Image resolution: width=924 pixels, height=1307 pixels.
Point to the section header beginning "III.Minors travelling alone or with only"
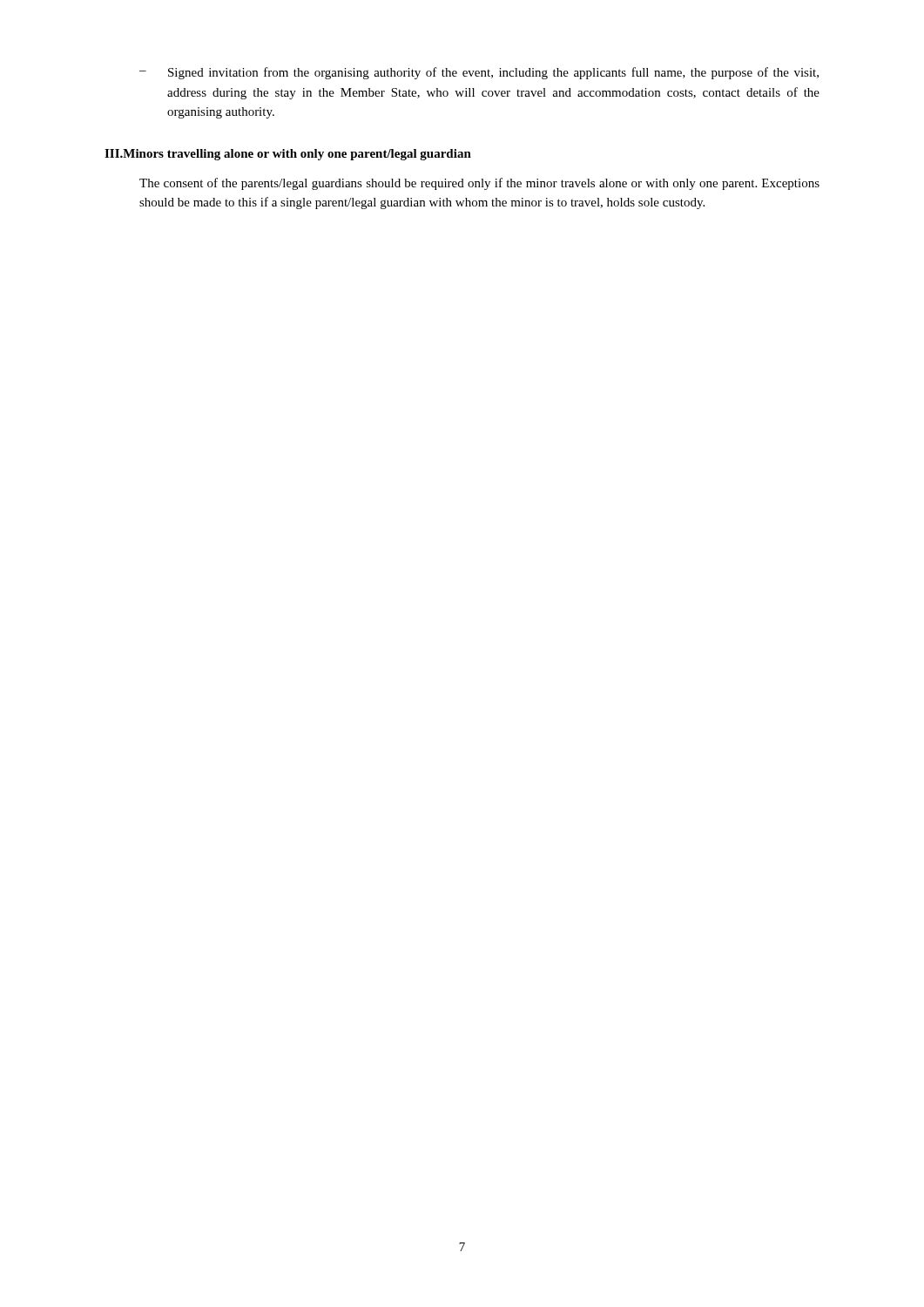(288, 153)
